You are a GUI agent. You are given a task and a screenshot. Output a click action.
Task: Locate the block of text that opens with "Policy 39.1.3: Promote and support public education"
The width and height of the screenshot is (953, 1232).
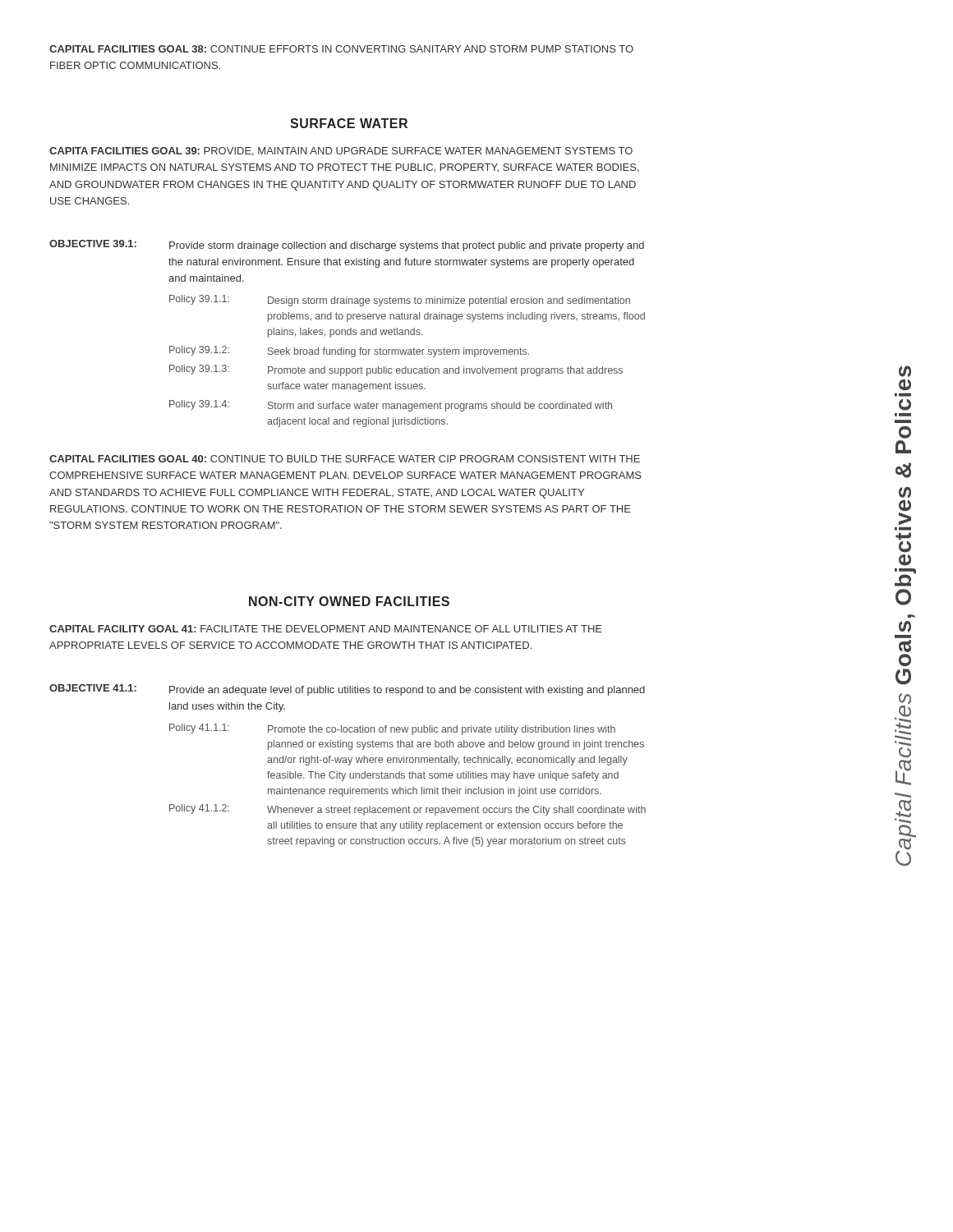pos(409,379)
